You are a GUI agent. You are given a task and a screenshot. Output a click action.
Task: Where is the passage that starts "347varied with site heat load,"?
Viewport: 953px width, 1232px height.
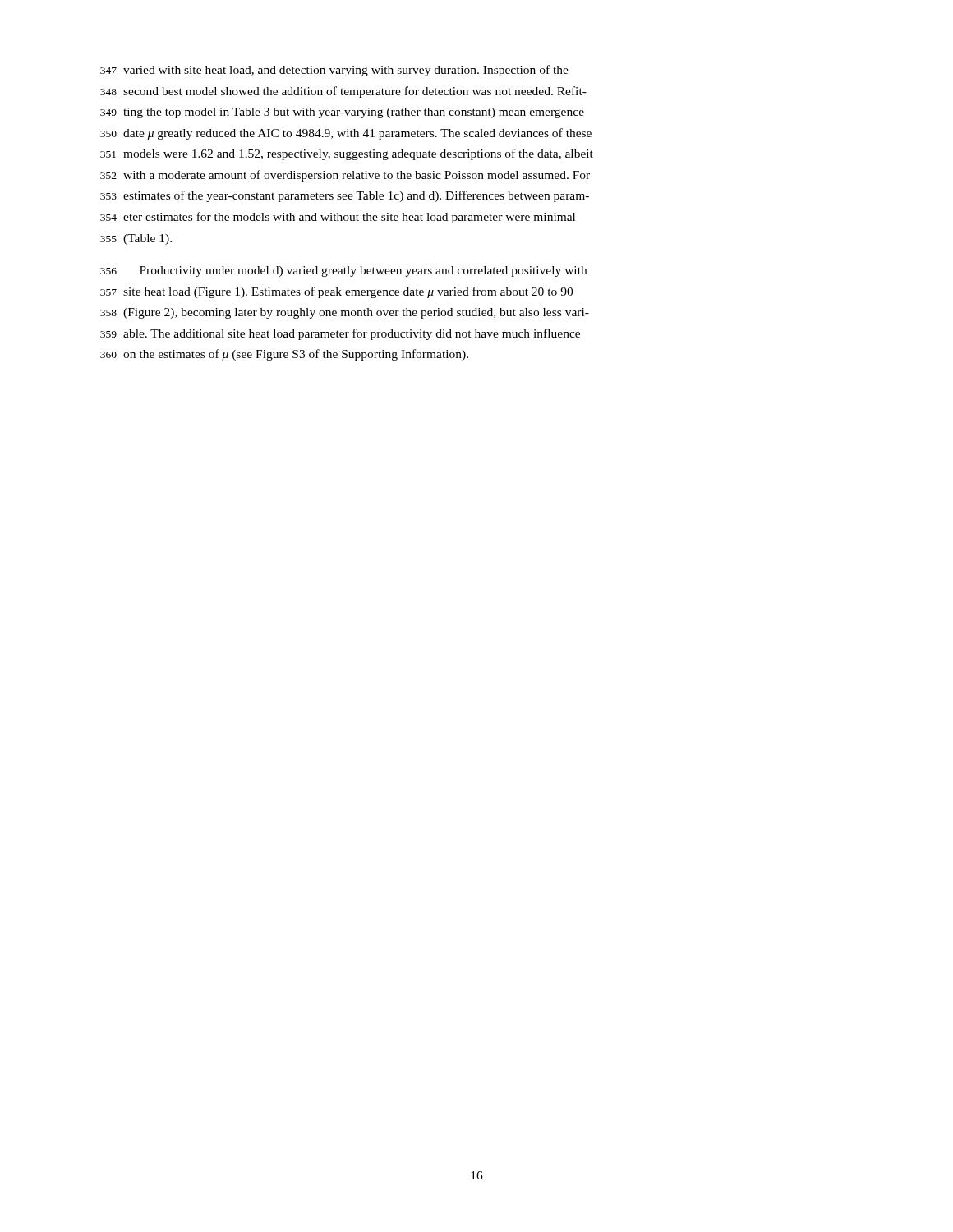476,154
